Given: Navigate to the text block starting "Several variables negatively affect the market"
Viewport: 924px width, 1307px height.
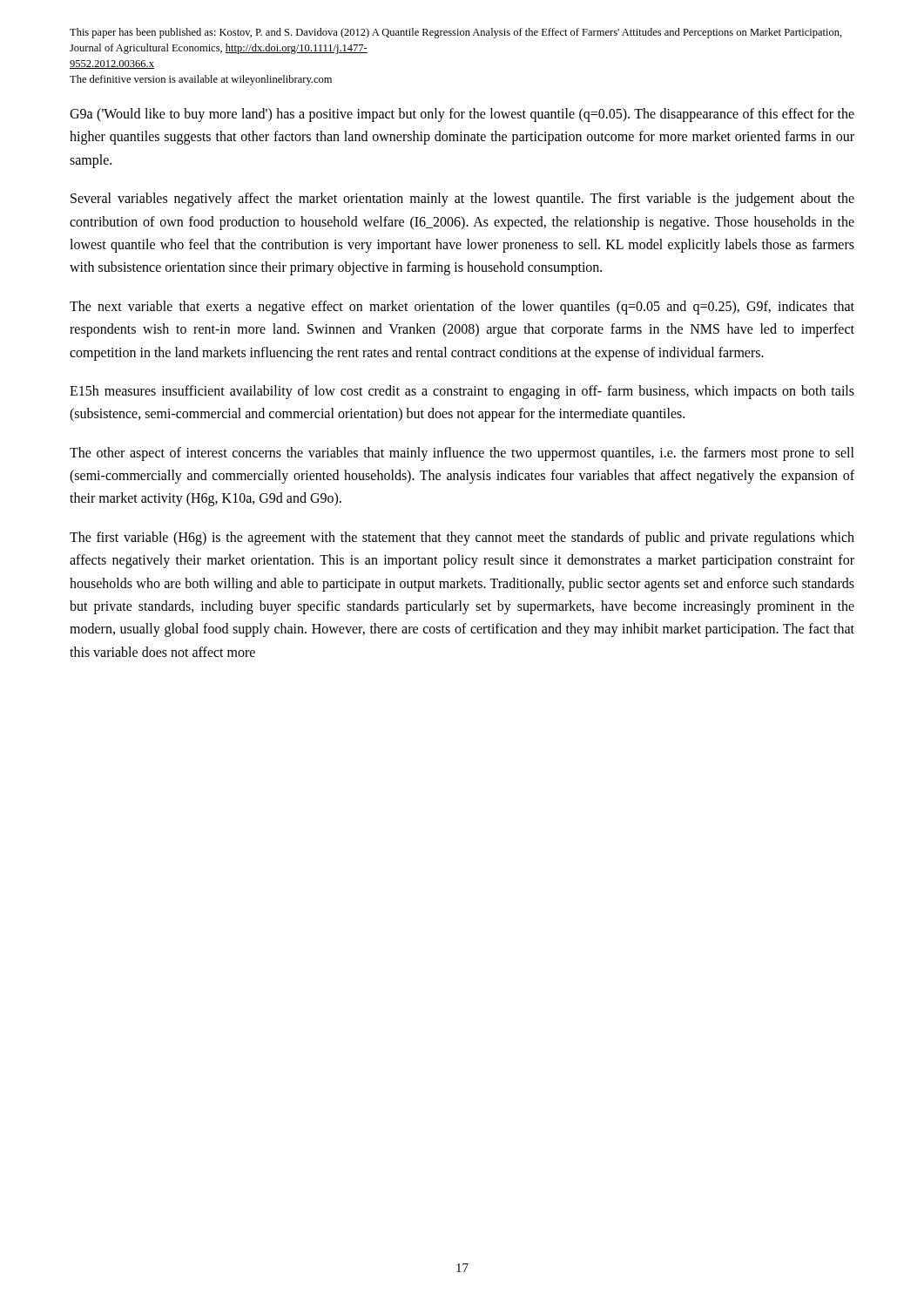Looking at the screenshot, I should 462,233.
